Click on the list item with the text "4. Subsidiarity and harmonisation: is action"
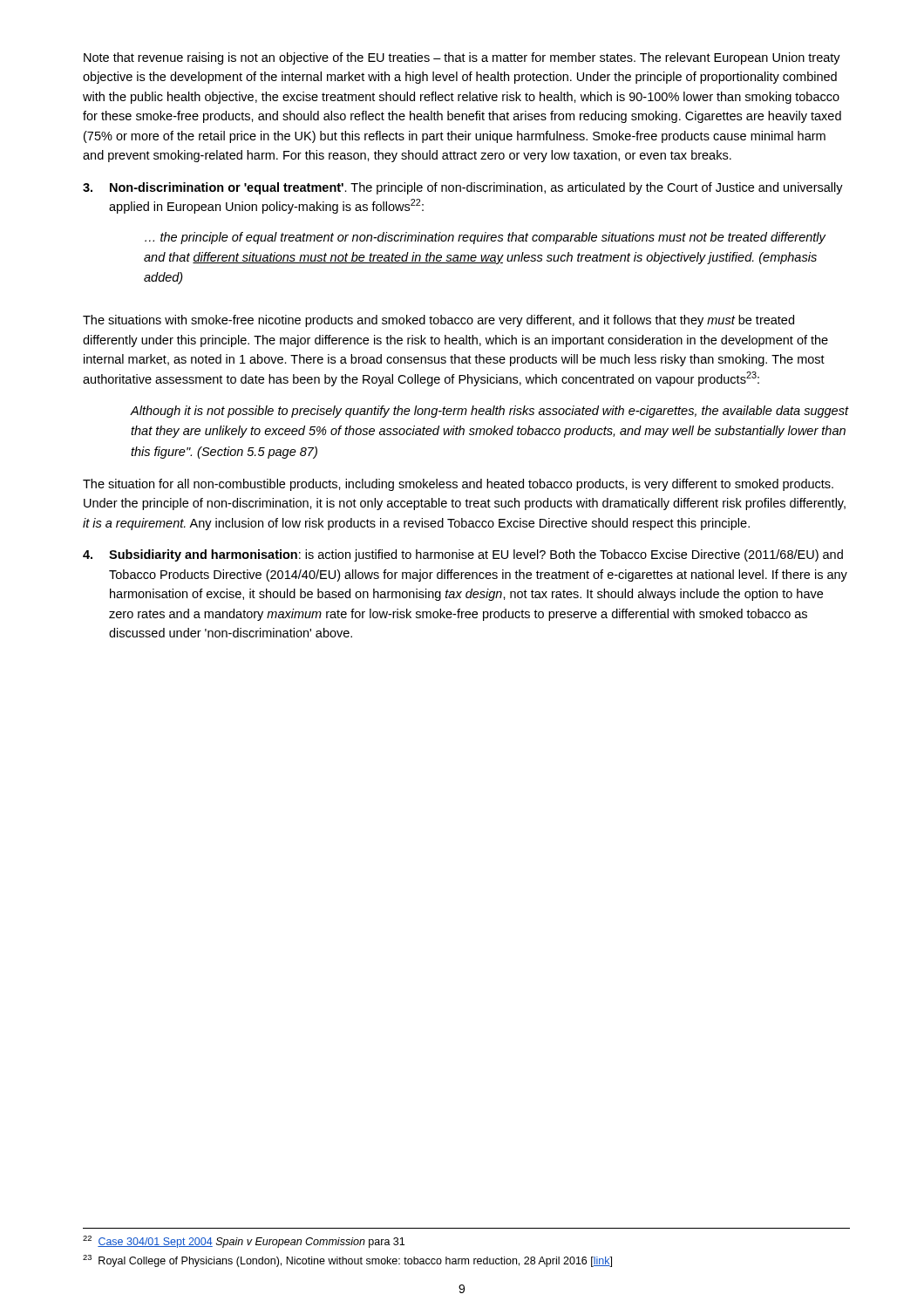The width and height of the screenshot is (924, 1308). [466, 594]
